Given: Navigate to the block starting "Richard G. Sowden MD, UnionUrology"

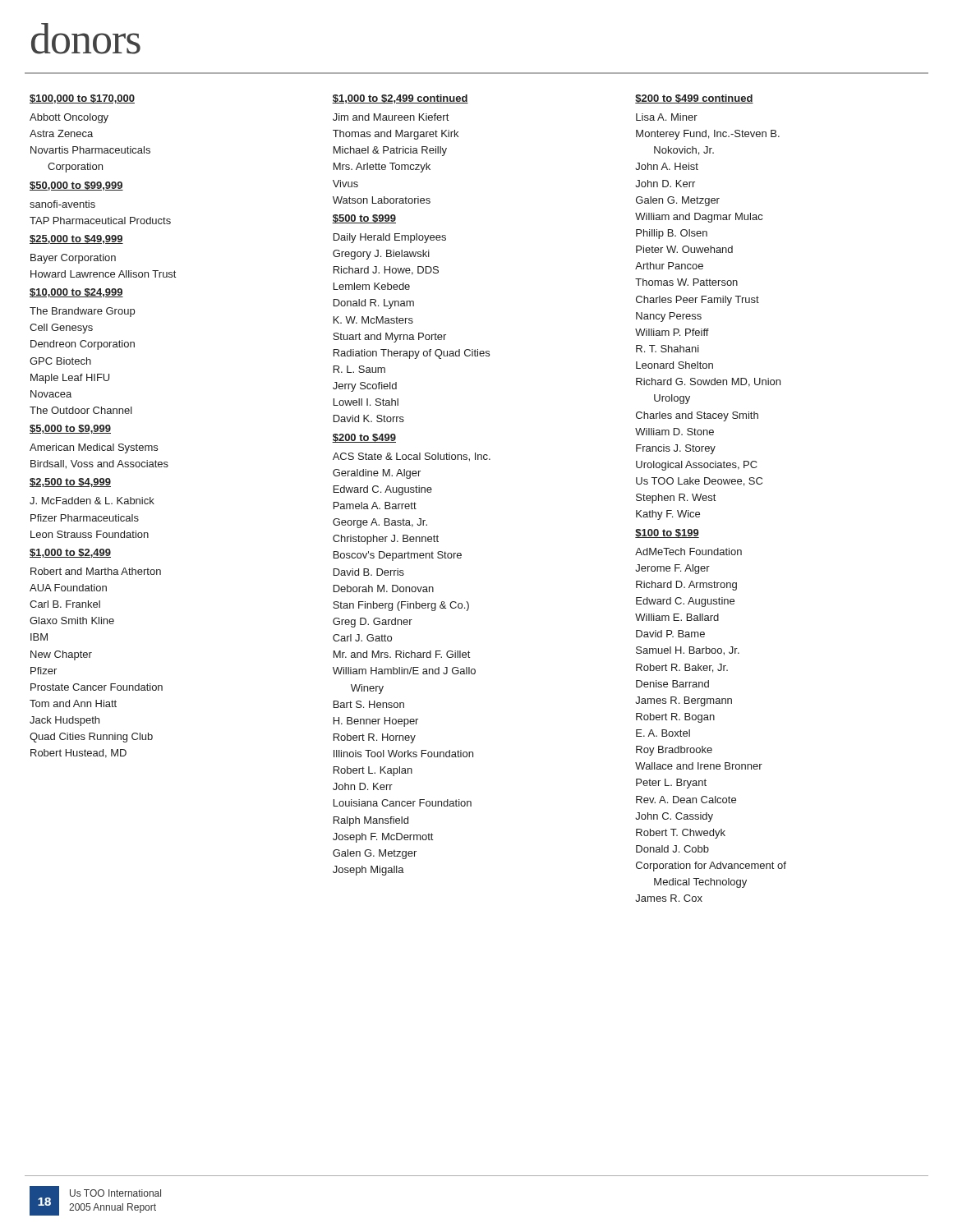Looking at the screenshot, I should [779, 390].
